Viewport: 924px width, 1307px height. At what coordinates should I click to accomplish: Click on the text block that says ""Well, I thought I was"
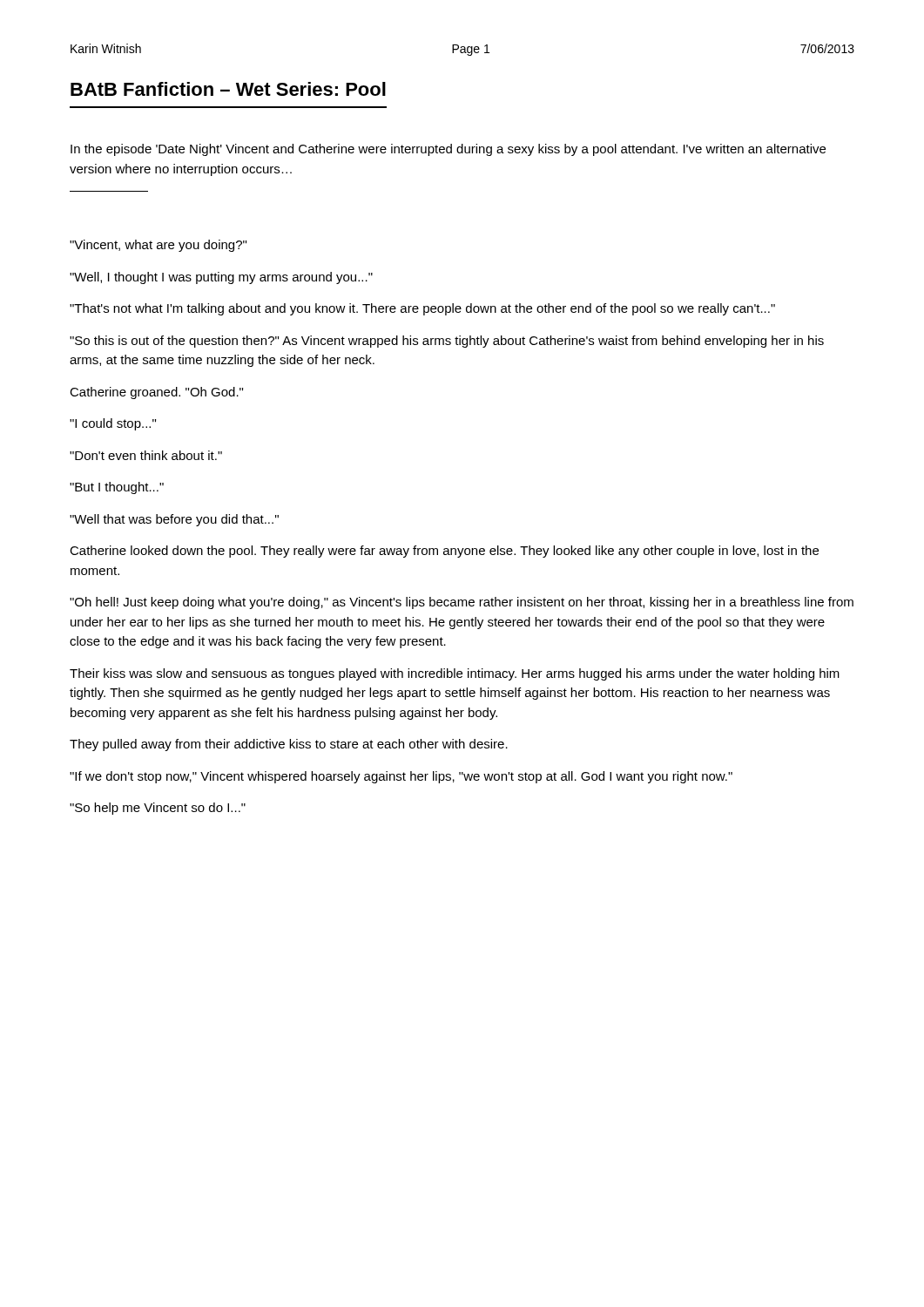(x=221, y=276)
